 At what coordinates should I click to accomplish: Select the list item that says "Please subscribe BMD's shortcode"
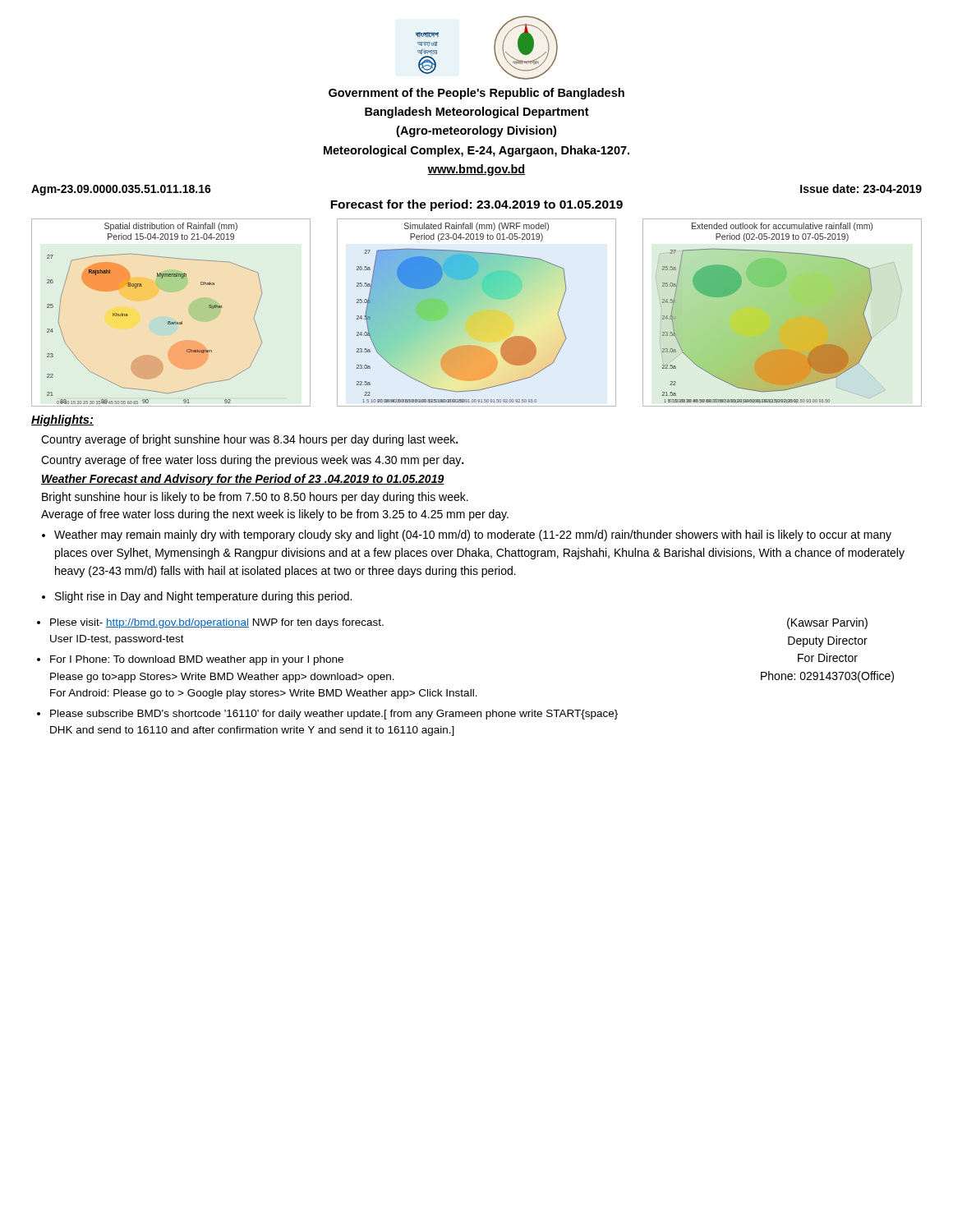coord(334,722)
